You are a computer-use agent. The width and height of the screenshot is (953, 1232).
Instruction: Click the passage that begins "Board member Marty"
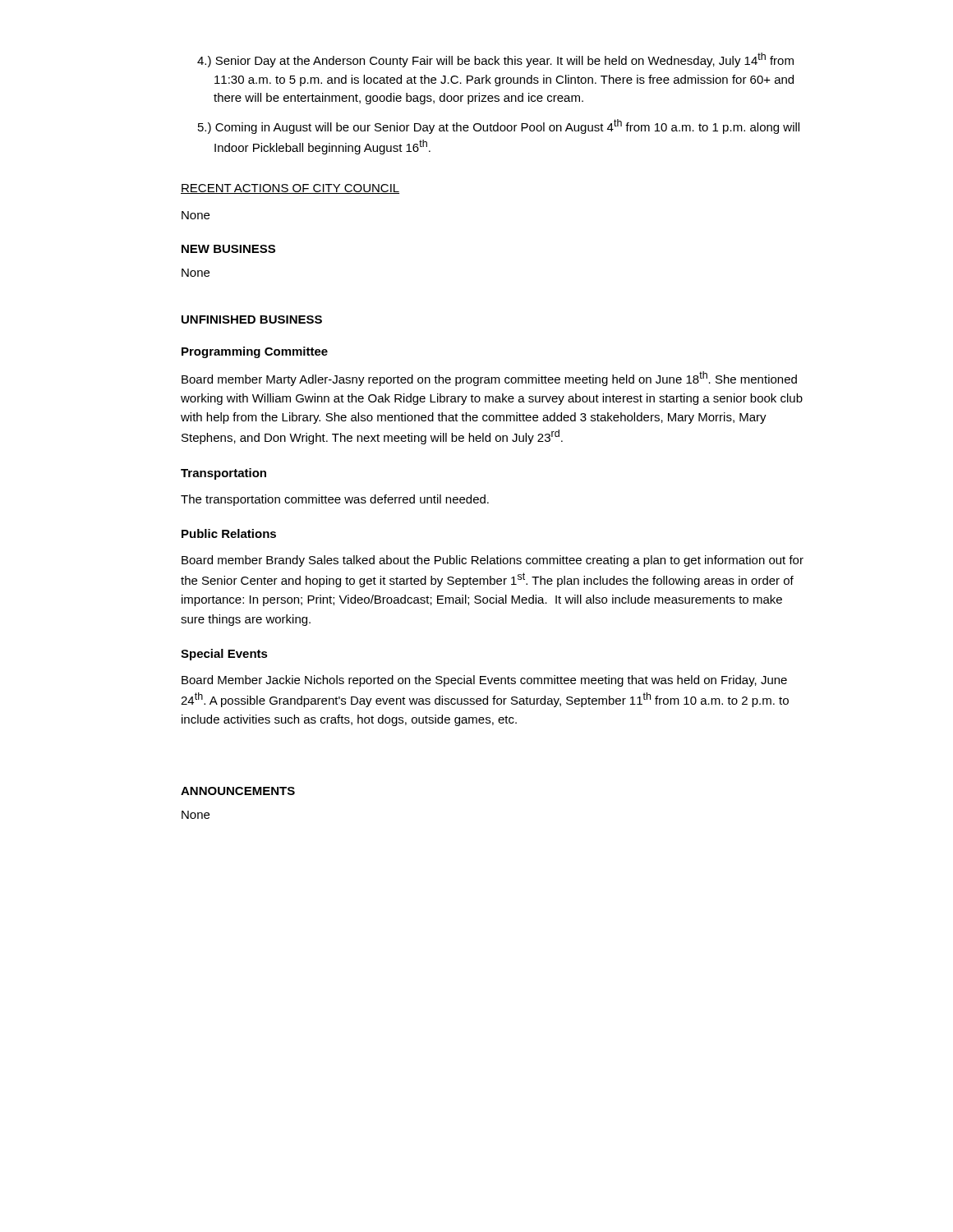492,407
